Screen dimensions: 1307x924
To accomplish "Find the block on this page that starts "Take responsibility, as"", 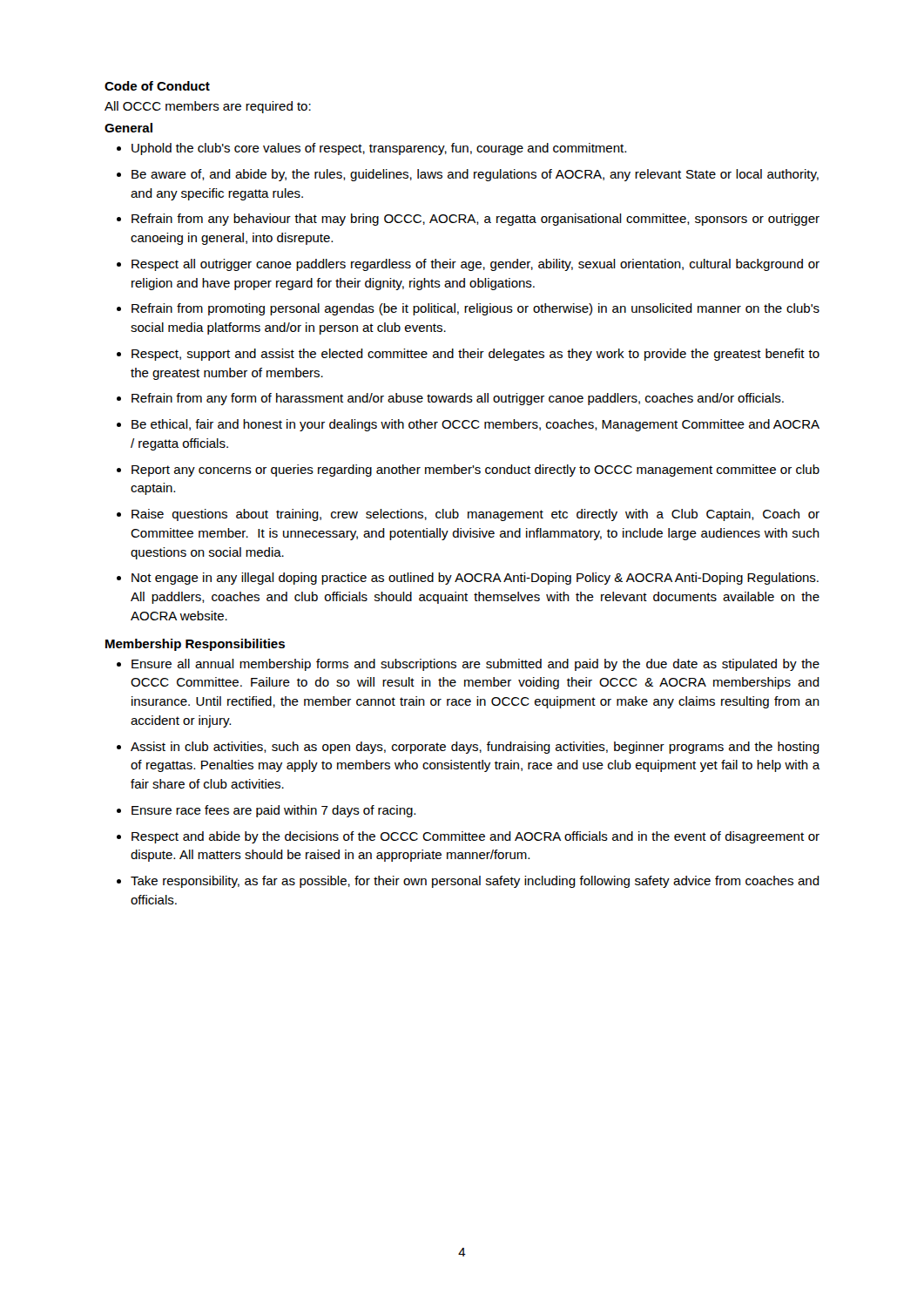I will 475,890.
